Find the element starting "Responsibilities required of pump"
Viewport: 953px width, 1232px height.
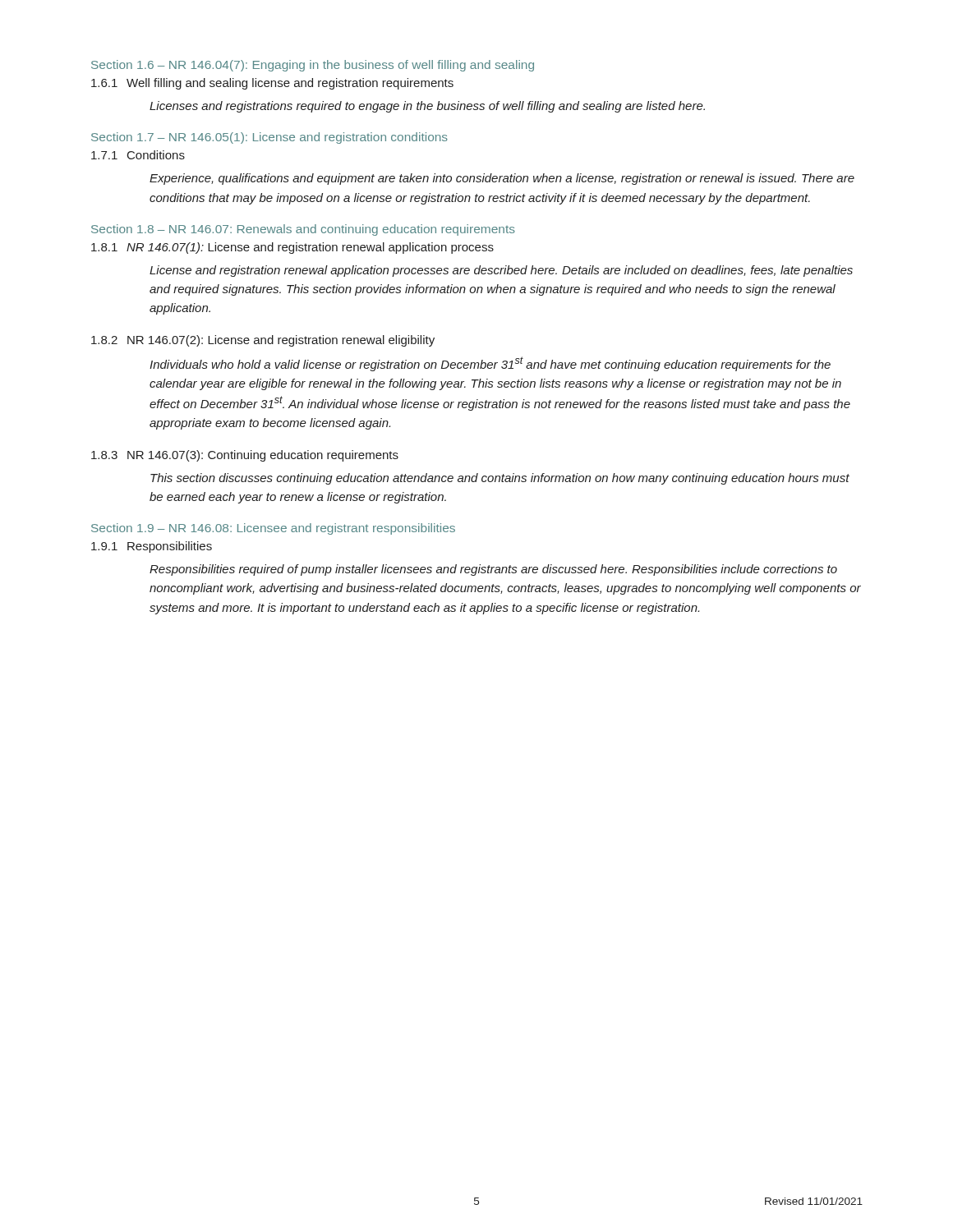tap(505, 588)
